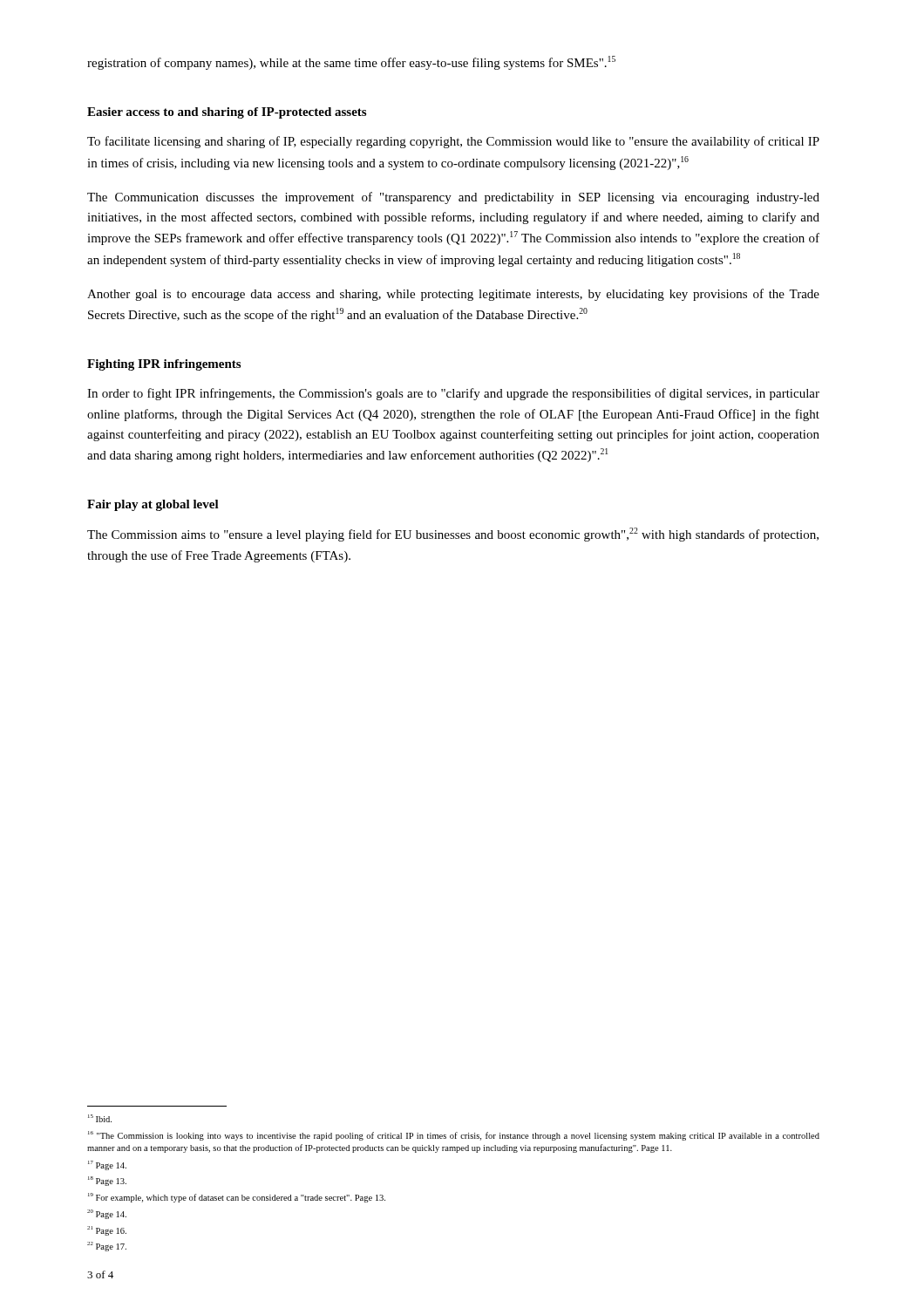Locate the passage starting "The Communication discusses the"
This screenshot has width=924, height=1308.
point(453,228)
